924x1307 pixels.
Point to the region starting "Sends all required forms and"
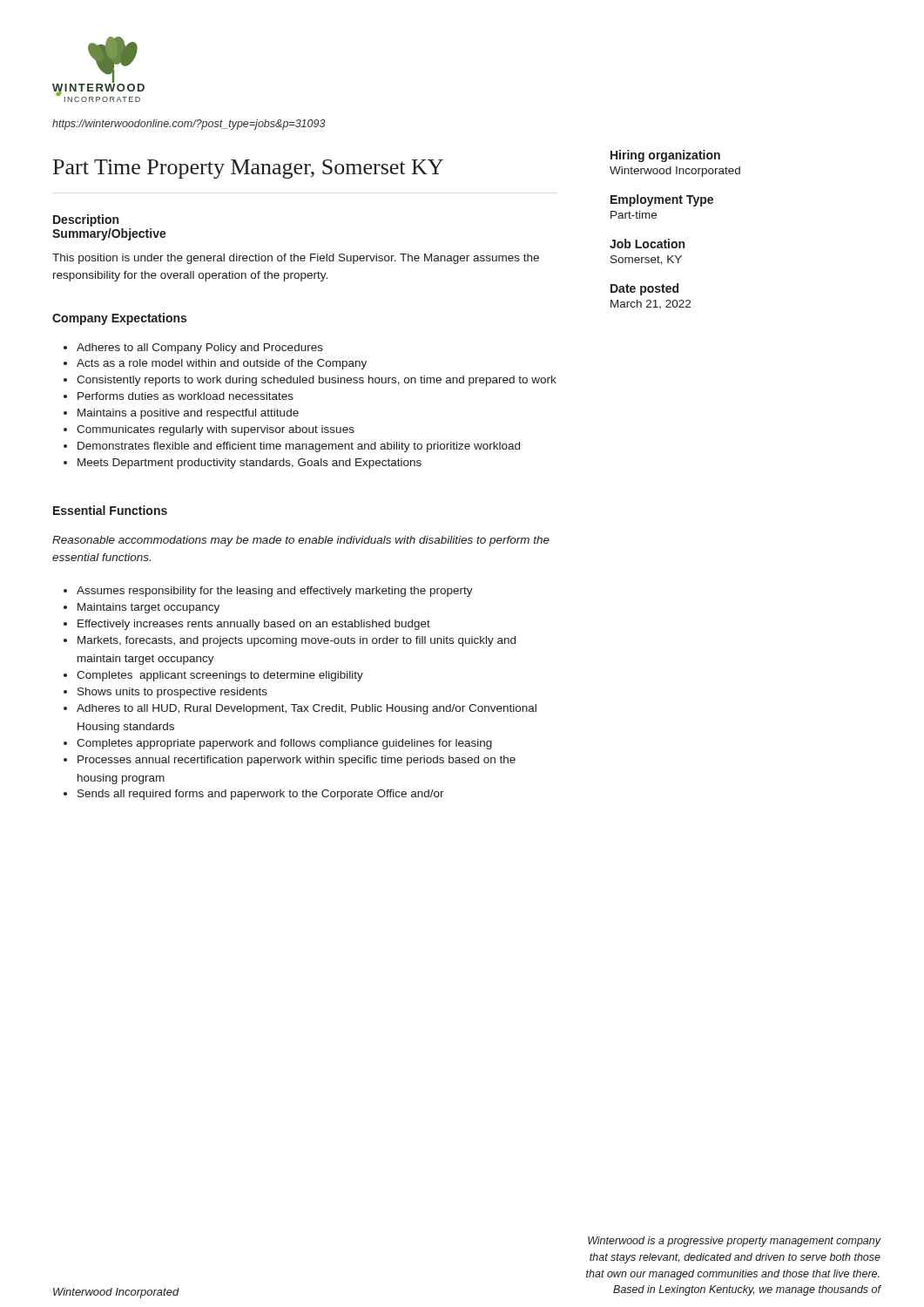pos(309,795)
